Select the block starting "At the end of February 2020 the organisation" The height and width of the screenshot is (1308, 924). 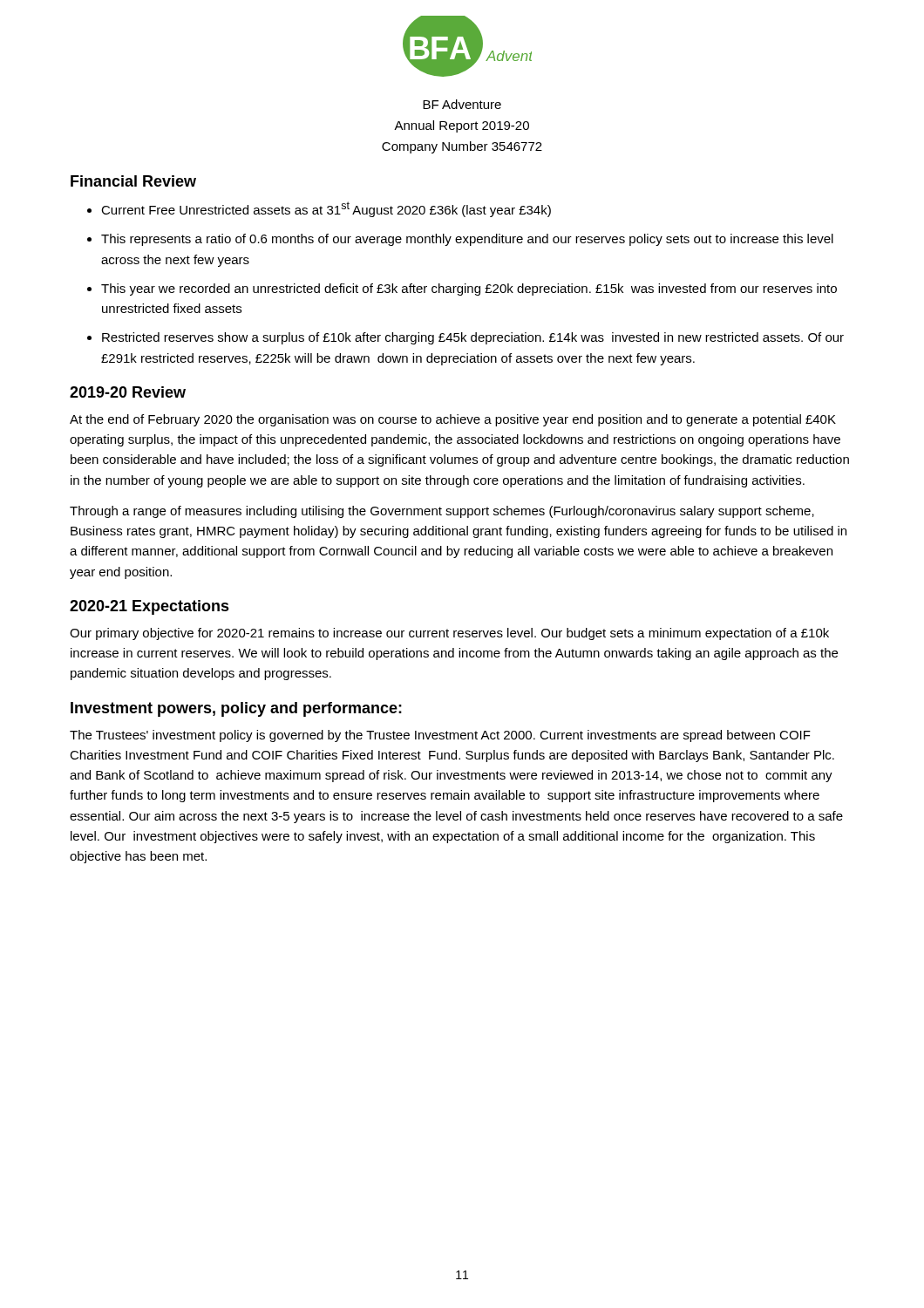[460, 449]
